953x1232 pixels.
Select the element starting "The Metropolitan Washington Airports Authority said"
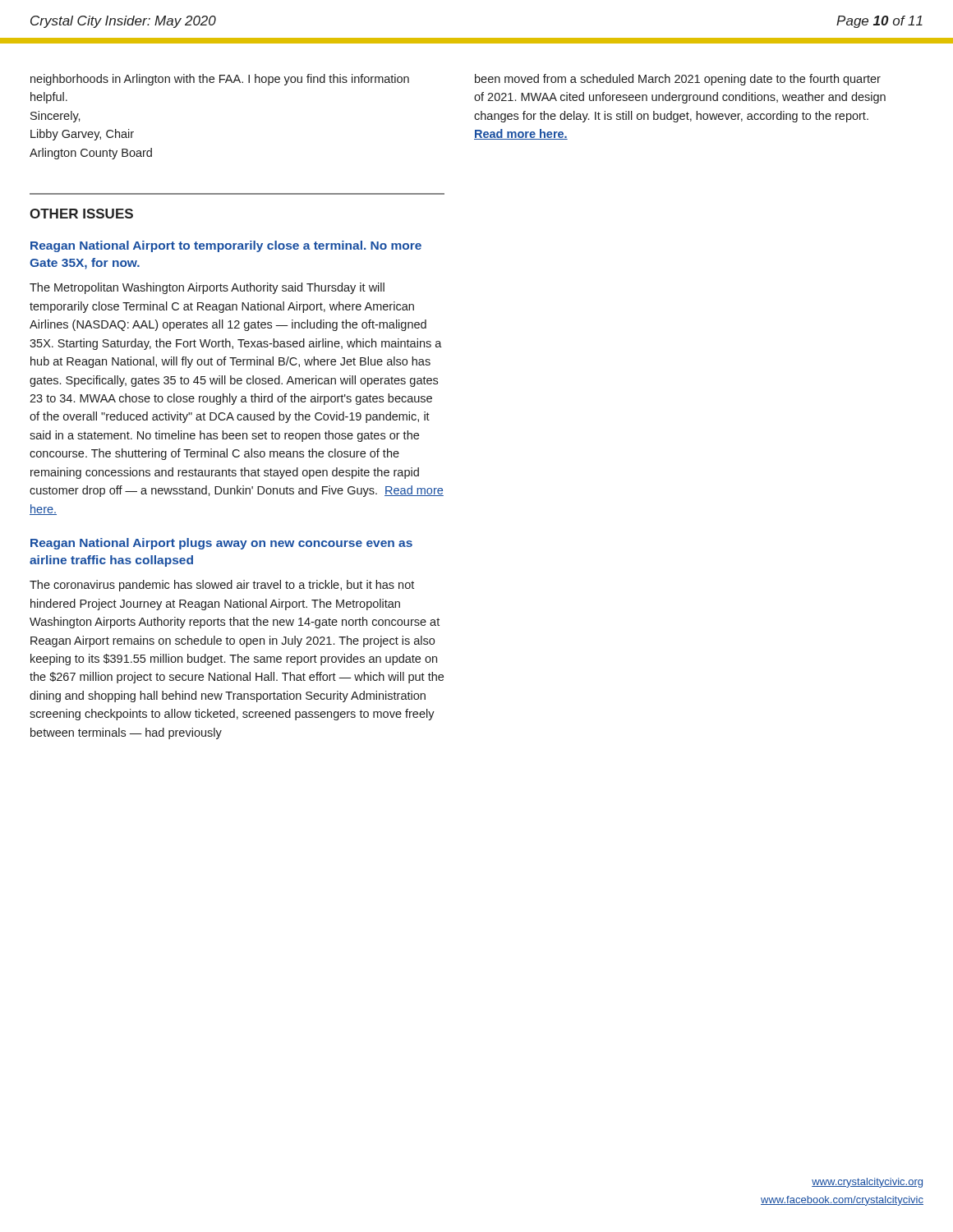point(237,398)
